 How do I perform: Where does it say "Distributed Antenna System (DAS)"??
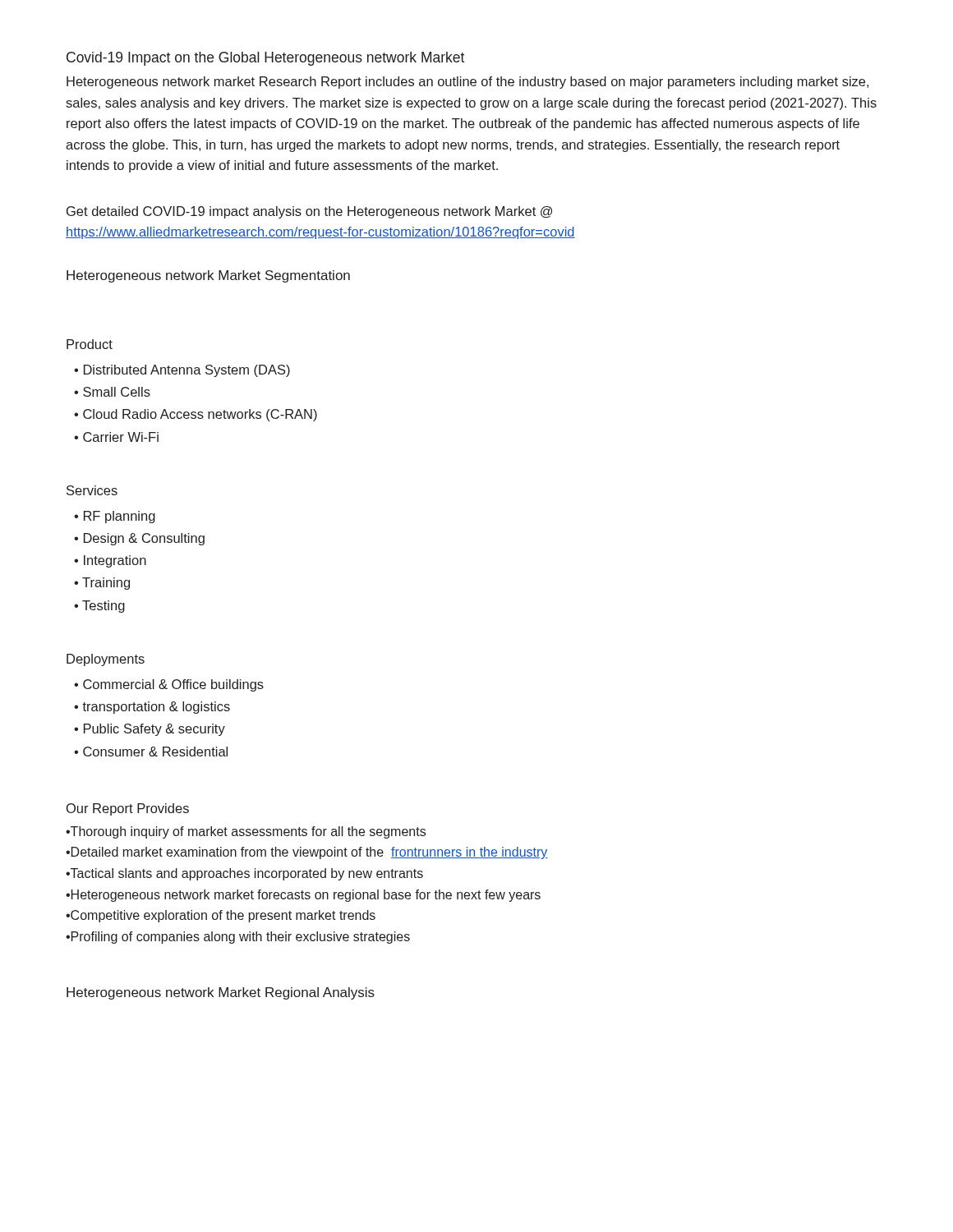(x=186, y=370)
